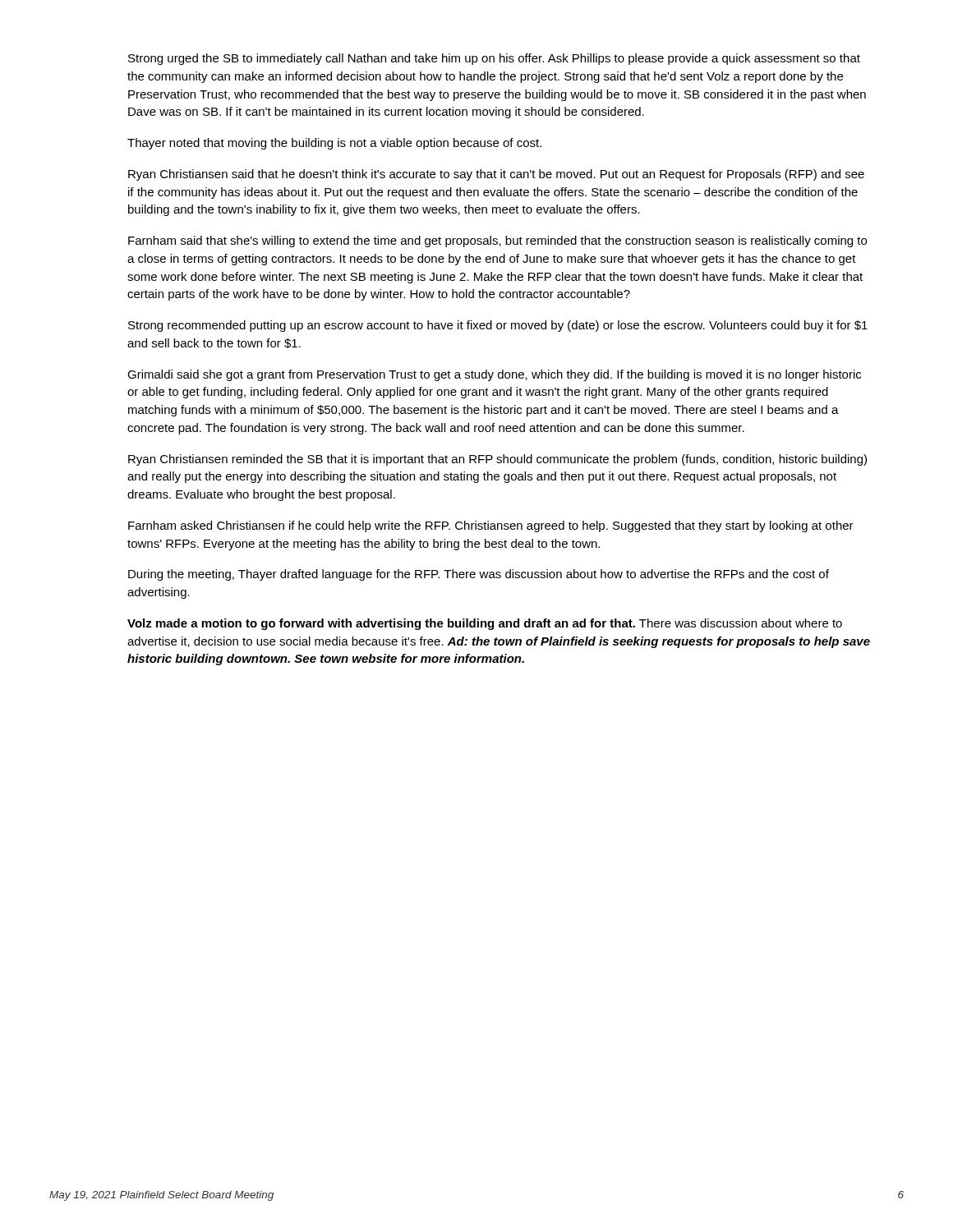
Task: Point to the element starting "Ryan Christiansen said that"
Action: [496, 191]
